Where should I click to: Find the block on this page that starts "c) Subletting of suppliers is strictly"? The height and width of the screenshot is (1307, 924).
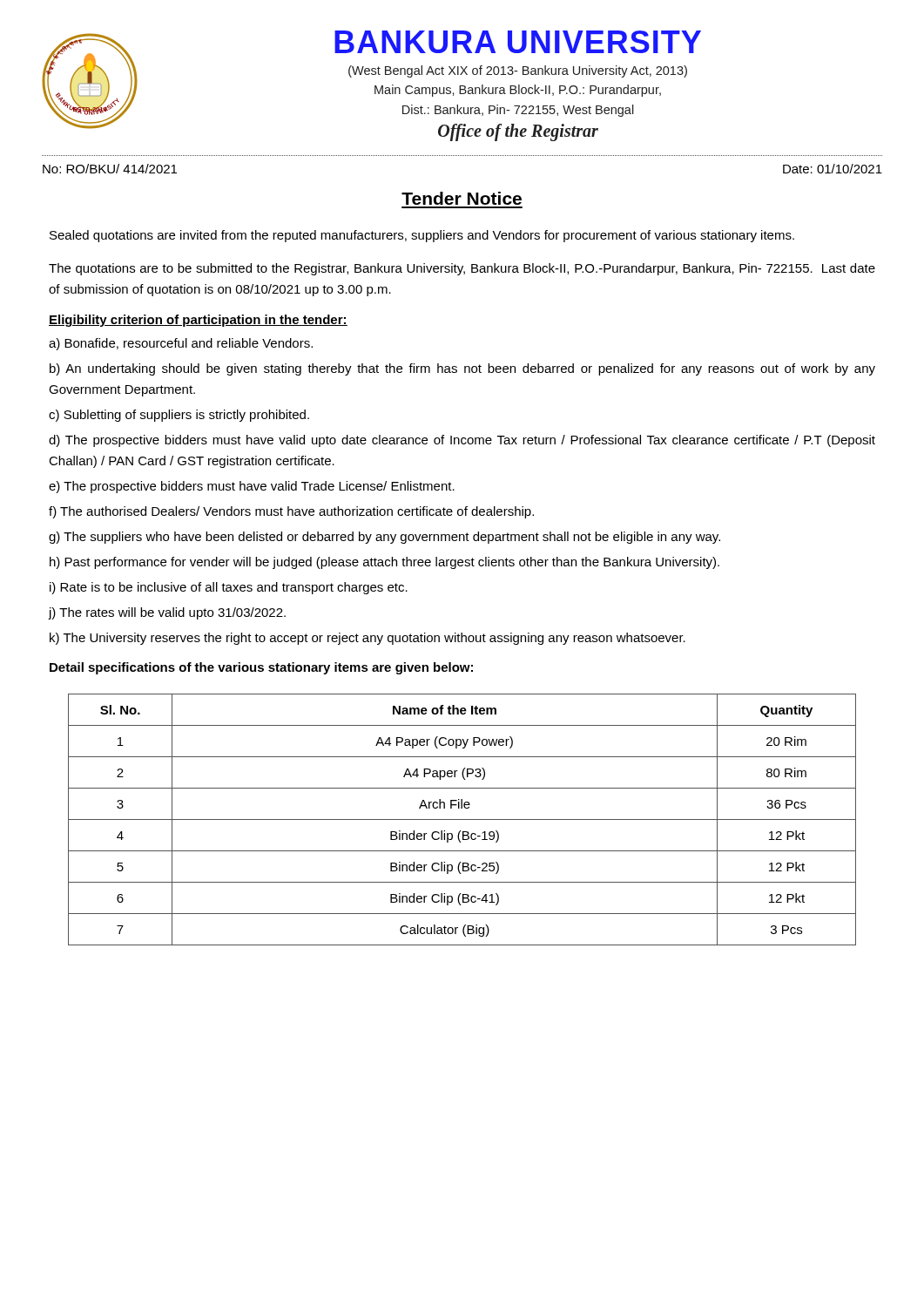click(179, 415)
